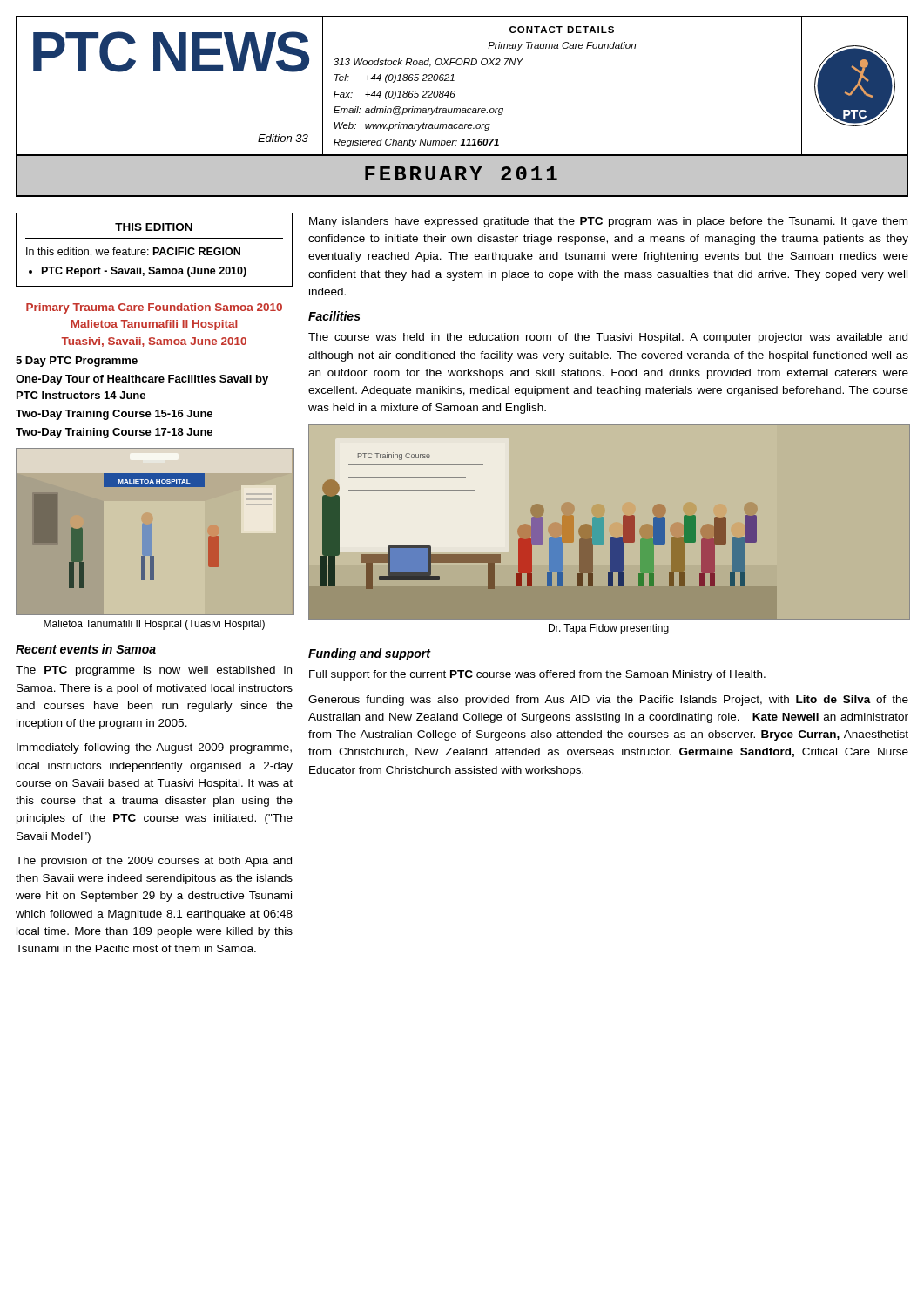
Task: Locate the block of text that opens with "Many islanders have"
Action: [608, 256]
